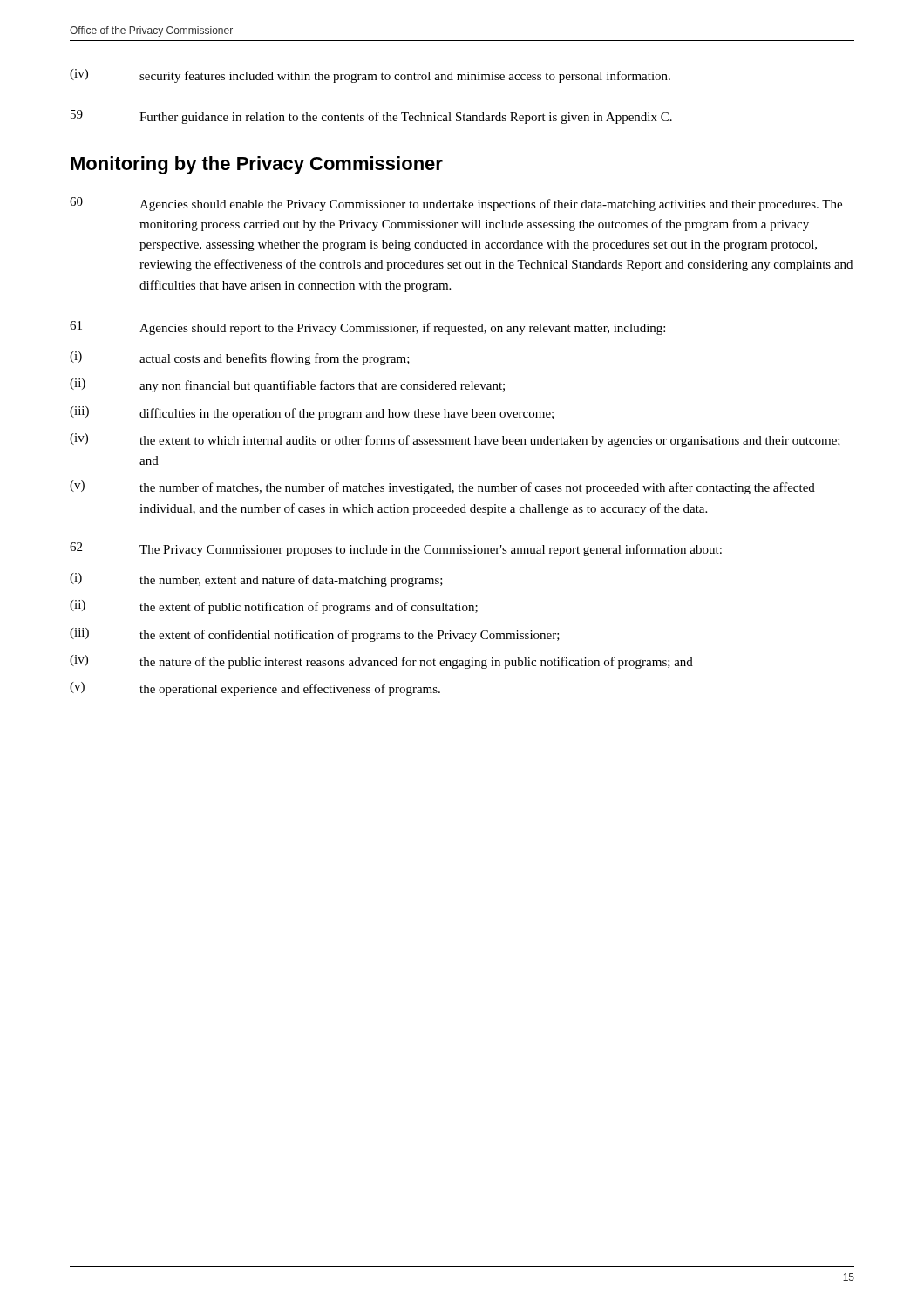This screenshot has height=1308, width=924.
Task: Locate the element starting "(v) the operational experience"
Action: point(255,689)
